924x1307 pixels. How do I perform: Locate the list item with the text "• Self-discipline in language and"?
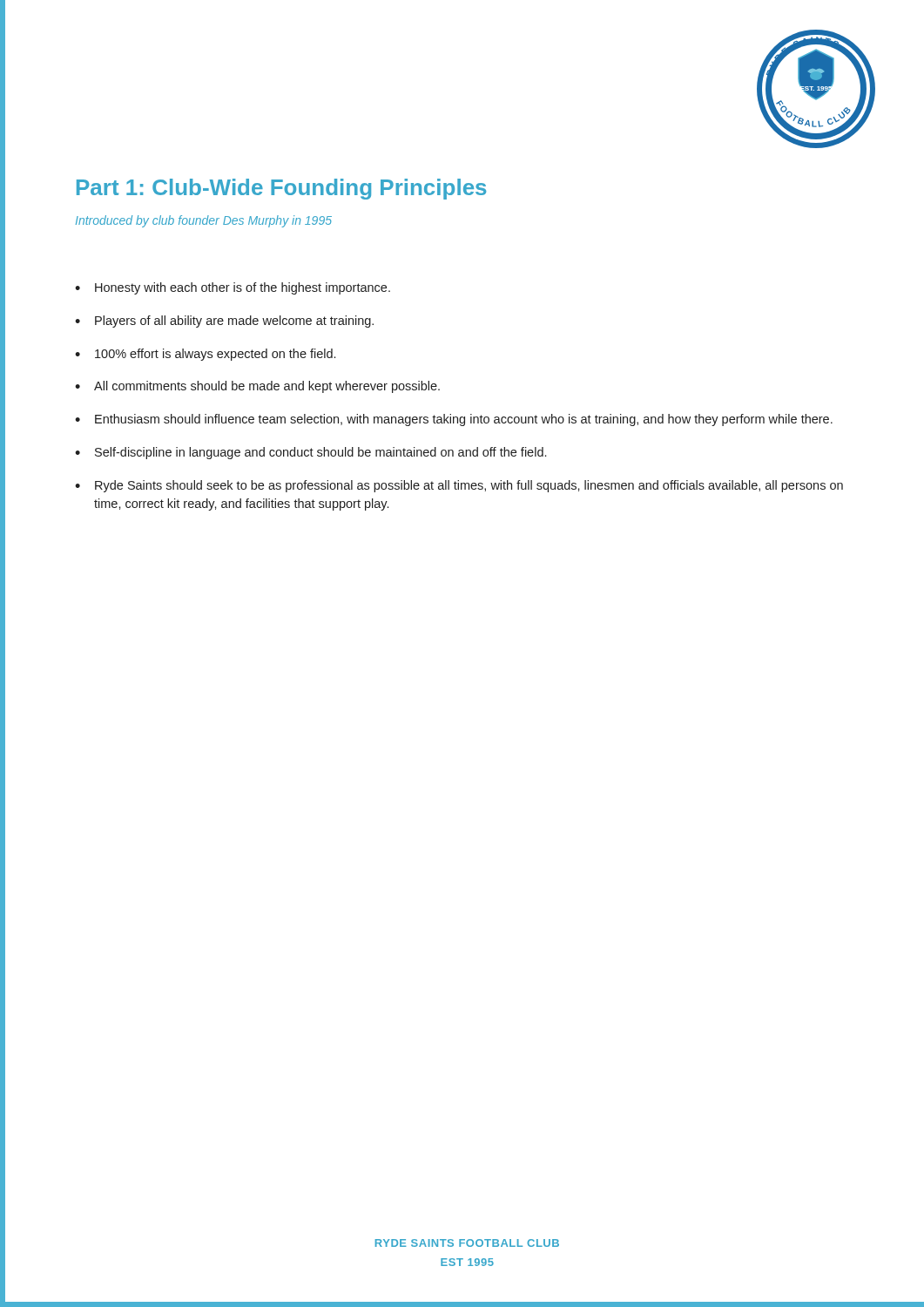[467, 453]
